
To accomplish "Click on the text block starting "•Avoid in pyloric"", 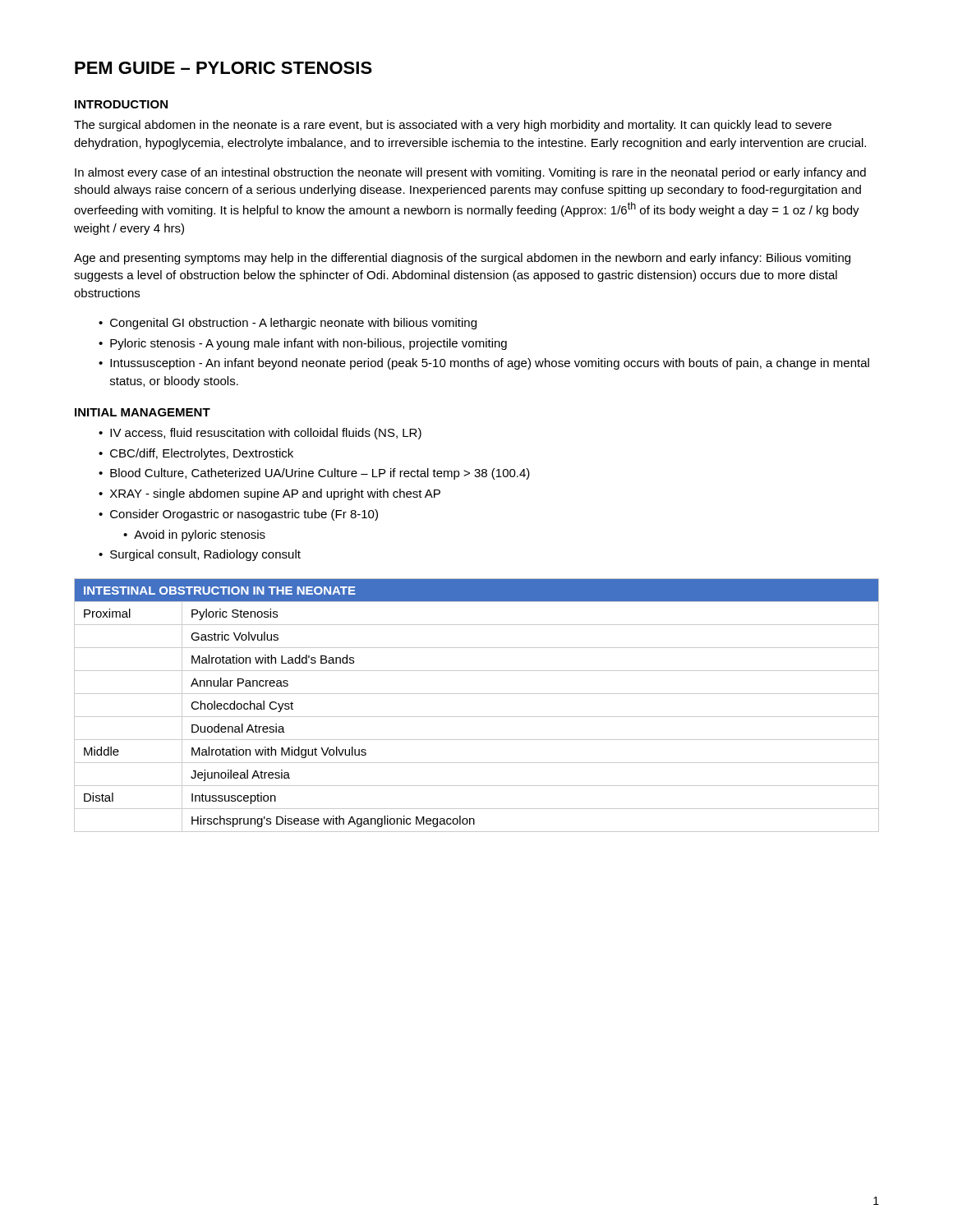I will tap(194, 534).
